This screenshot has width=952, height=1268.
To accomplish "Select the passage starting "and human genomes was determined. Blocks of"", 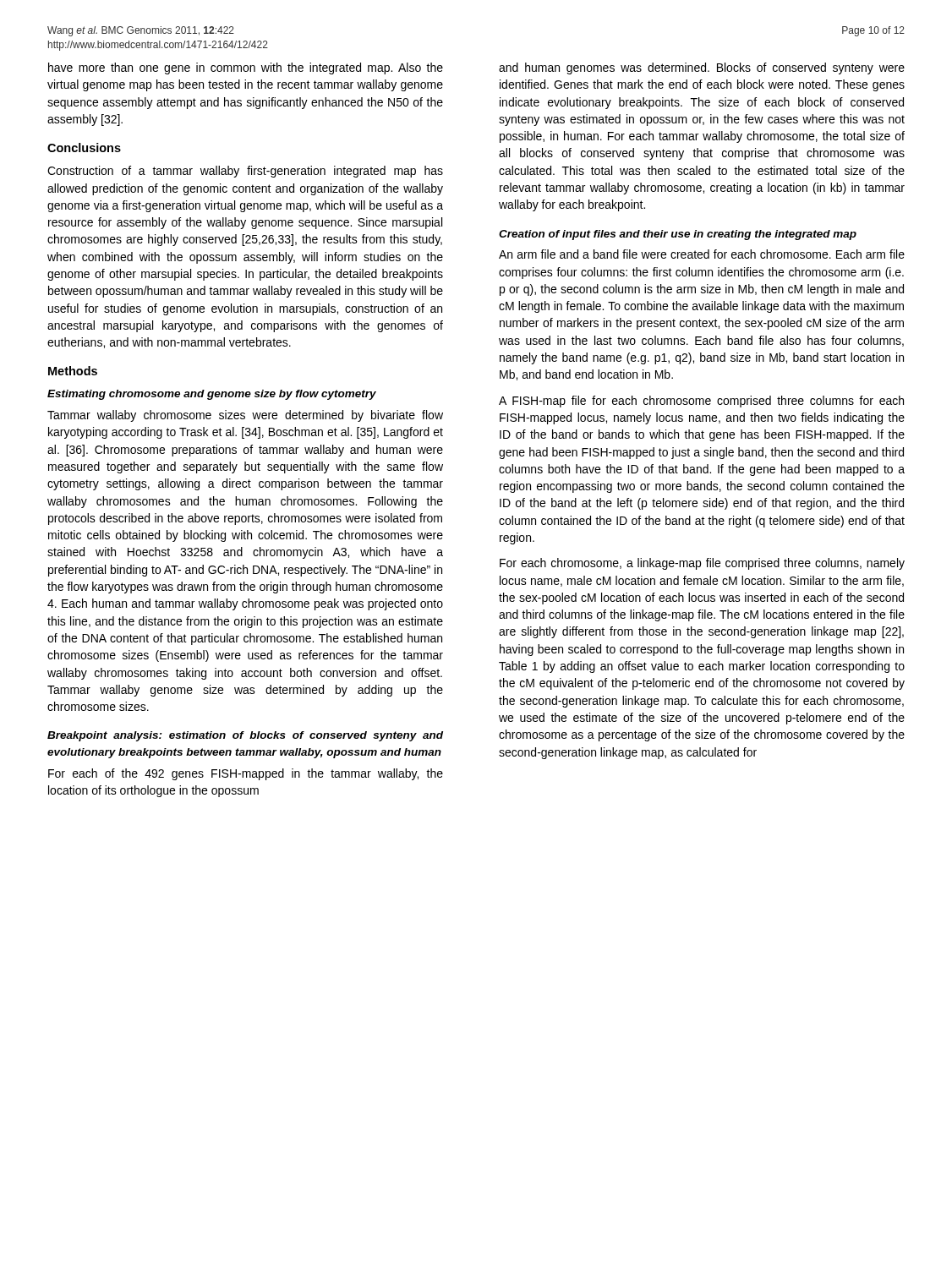I will (702, 136).
